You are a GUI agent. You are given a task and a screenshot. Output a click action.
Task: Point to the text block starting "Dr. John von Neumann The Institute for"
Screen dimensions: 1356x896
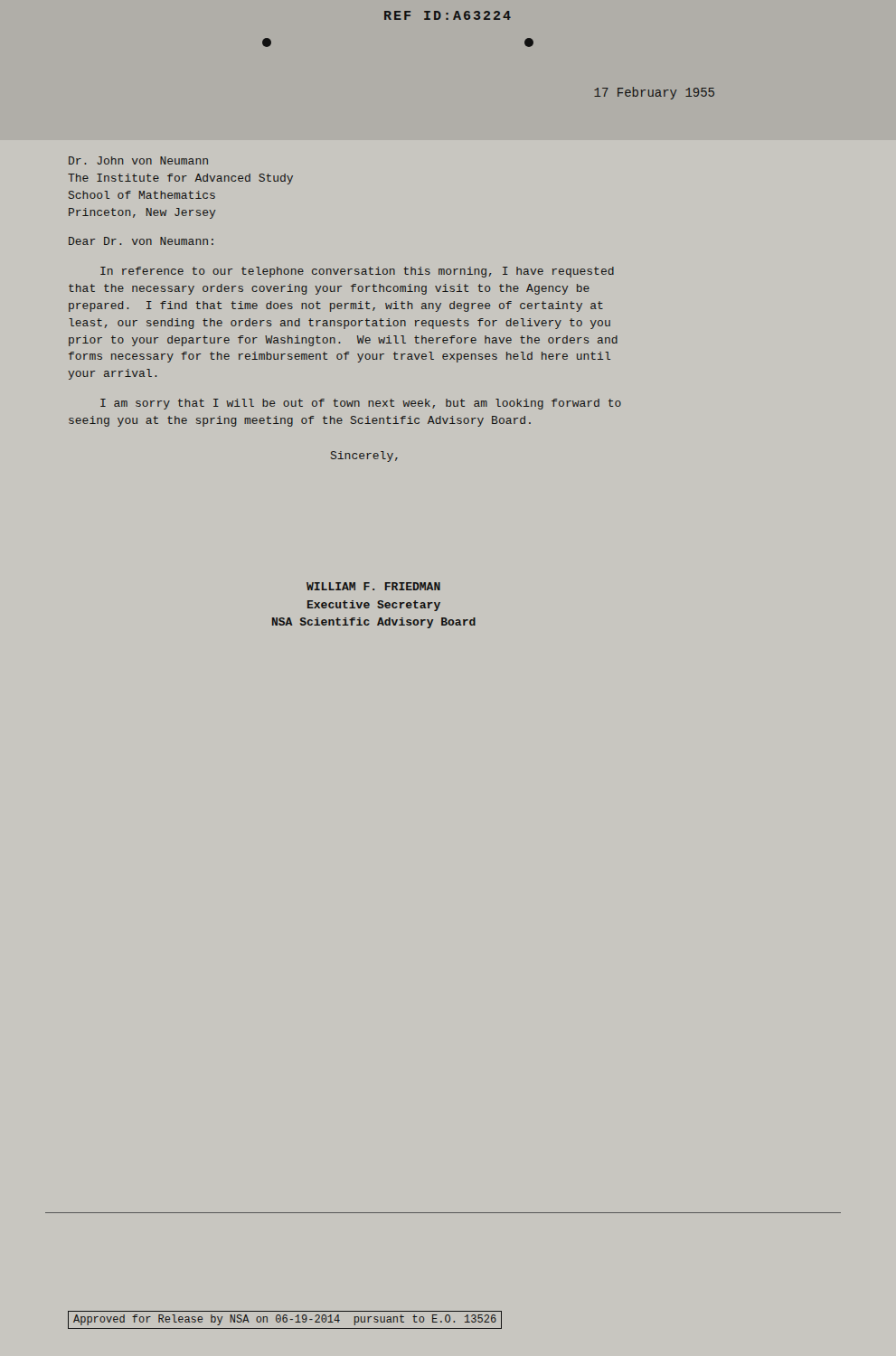(x=181, y=187)
